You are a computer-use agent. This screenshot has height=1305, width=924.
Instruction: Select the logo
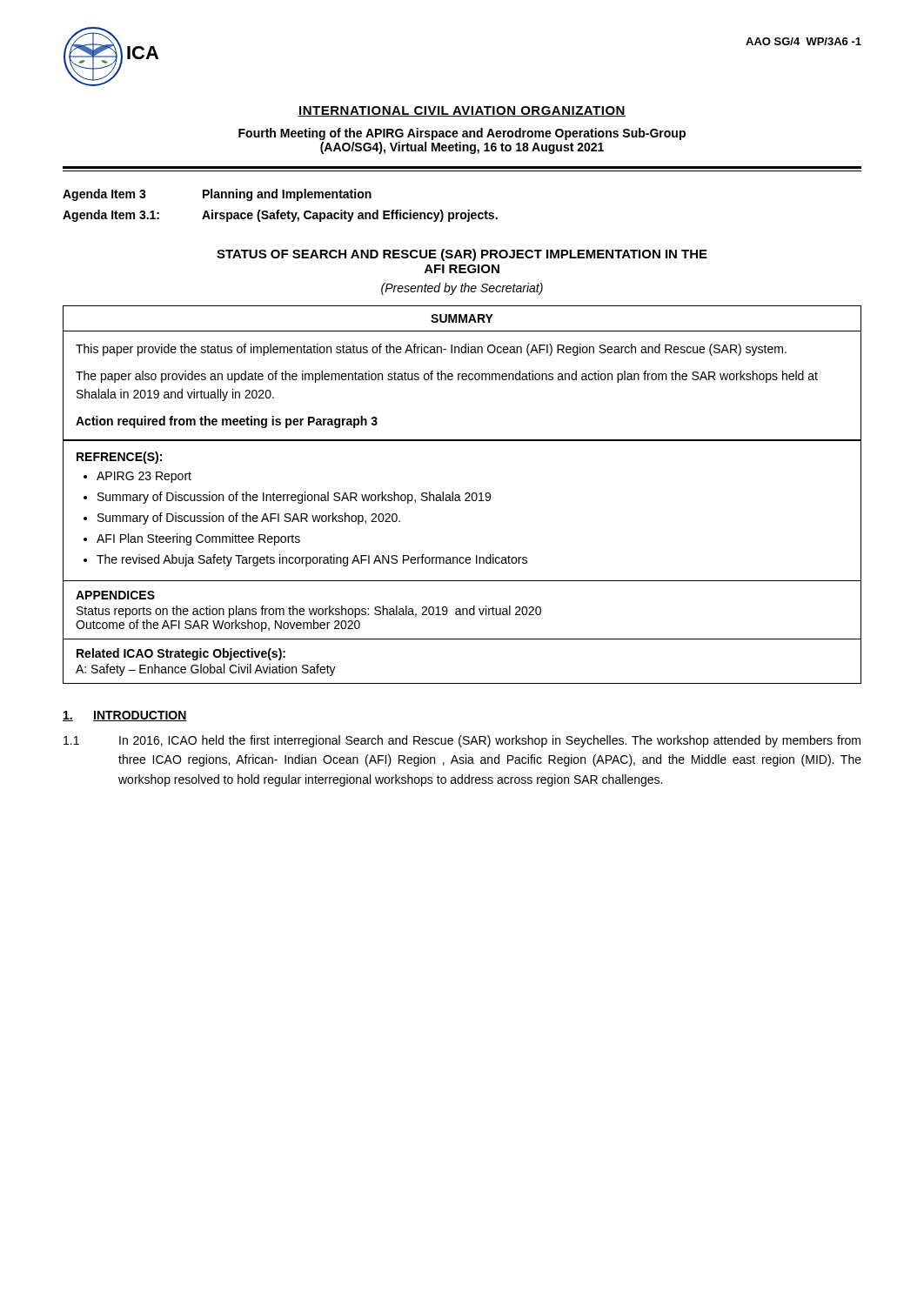111,57
